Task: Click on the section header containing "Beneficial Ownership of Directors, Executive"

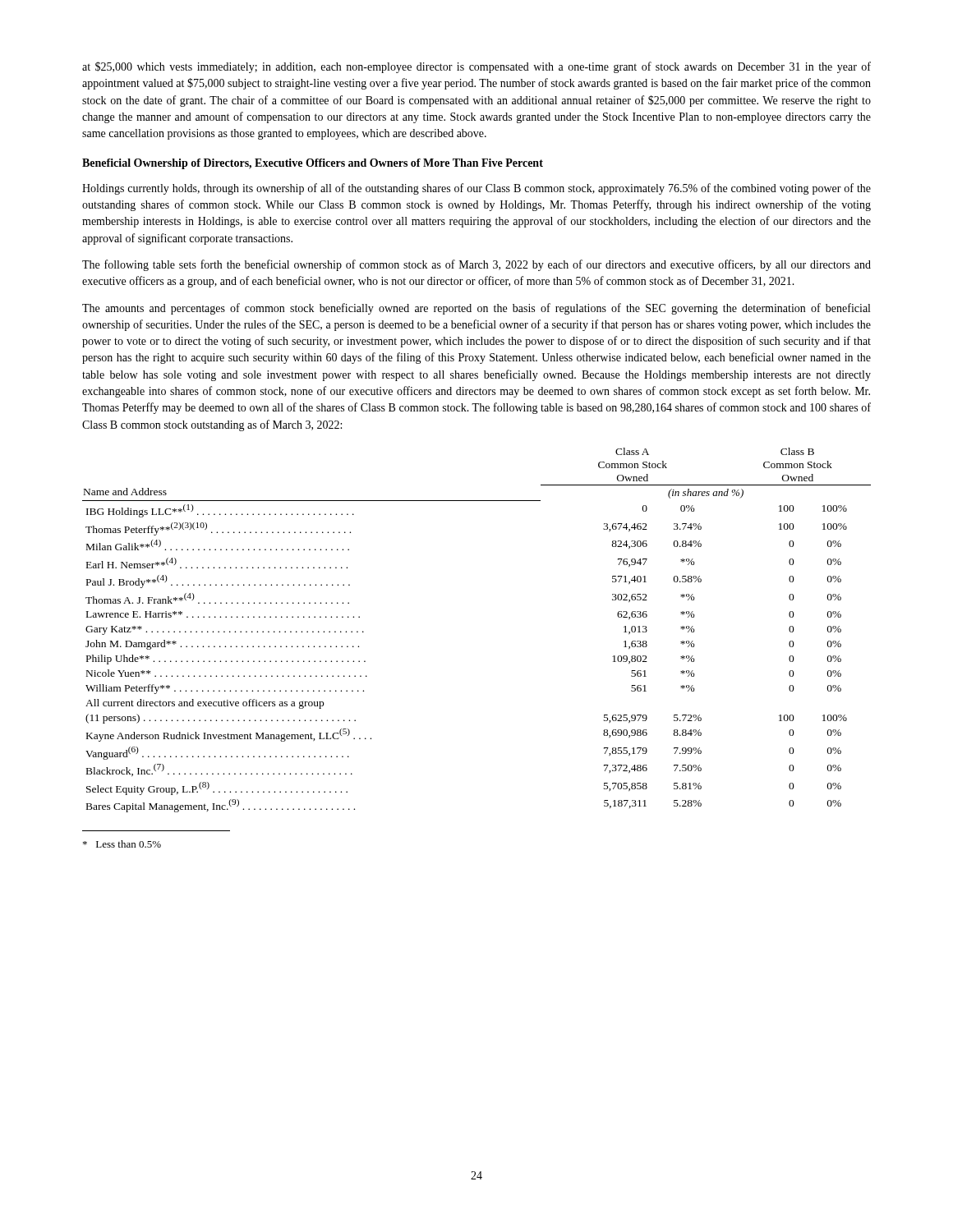Action: coord(313,163)
